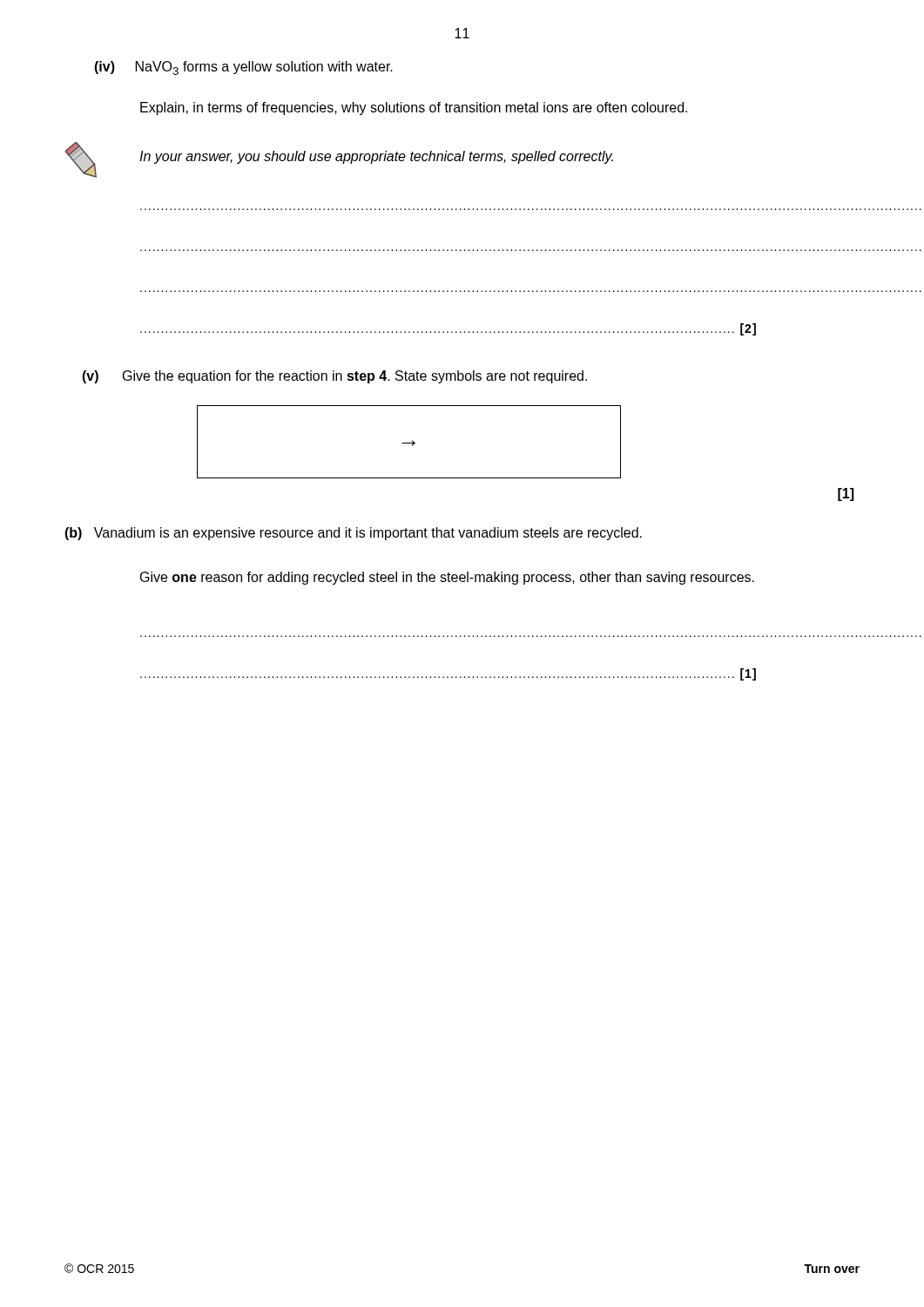Select the list item containing "(v) Give the equation for the reaction"
This screenshot has width=924, height=1307.
[335, 376]
